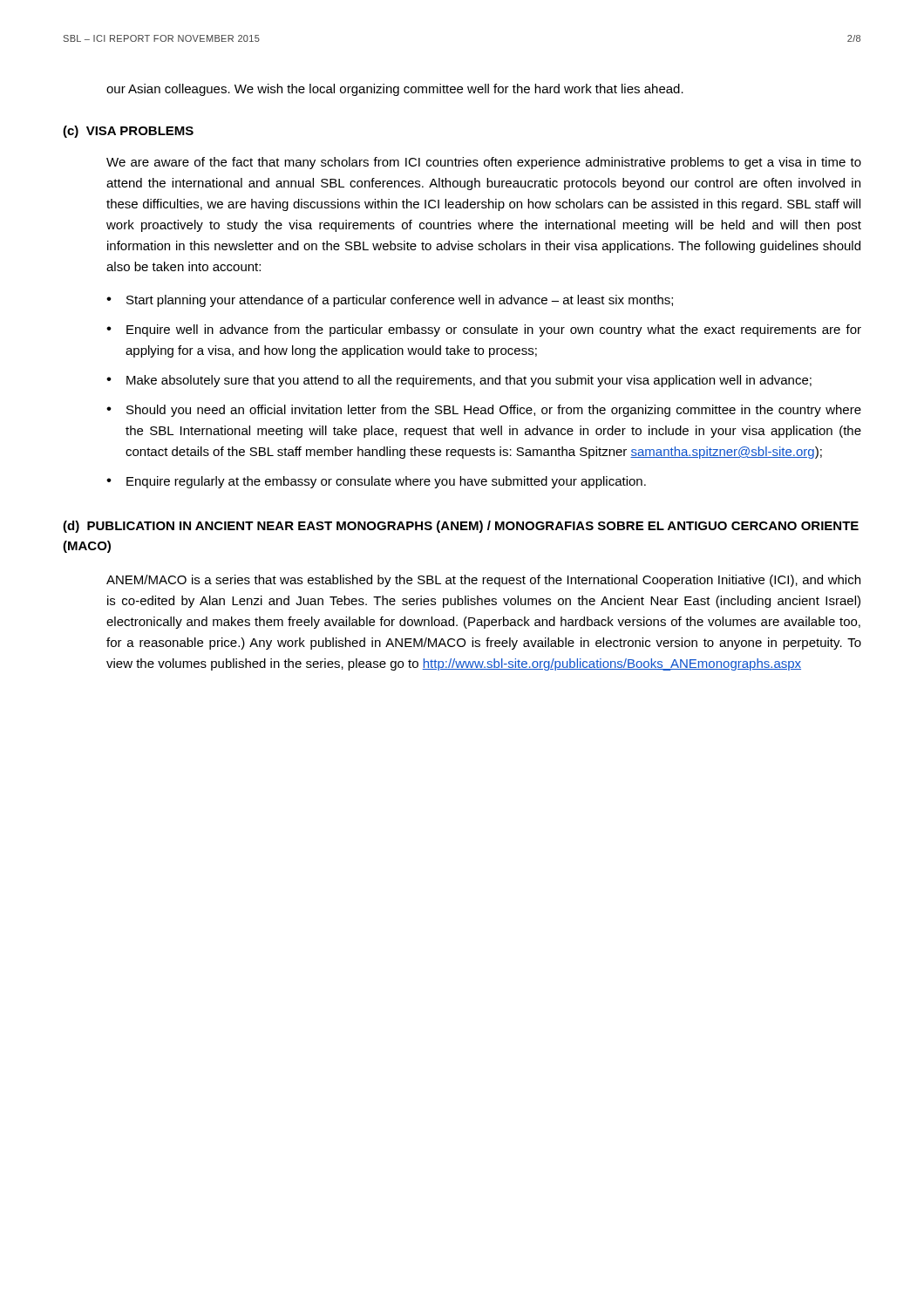
Task: Navigate to the region starting "our Asian colleagues."
Action: click(395, 88)
